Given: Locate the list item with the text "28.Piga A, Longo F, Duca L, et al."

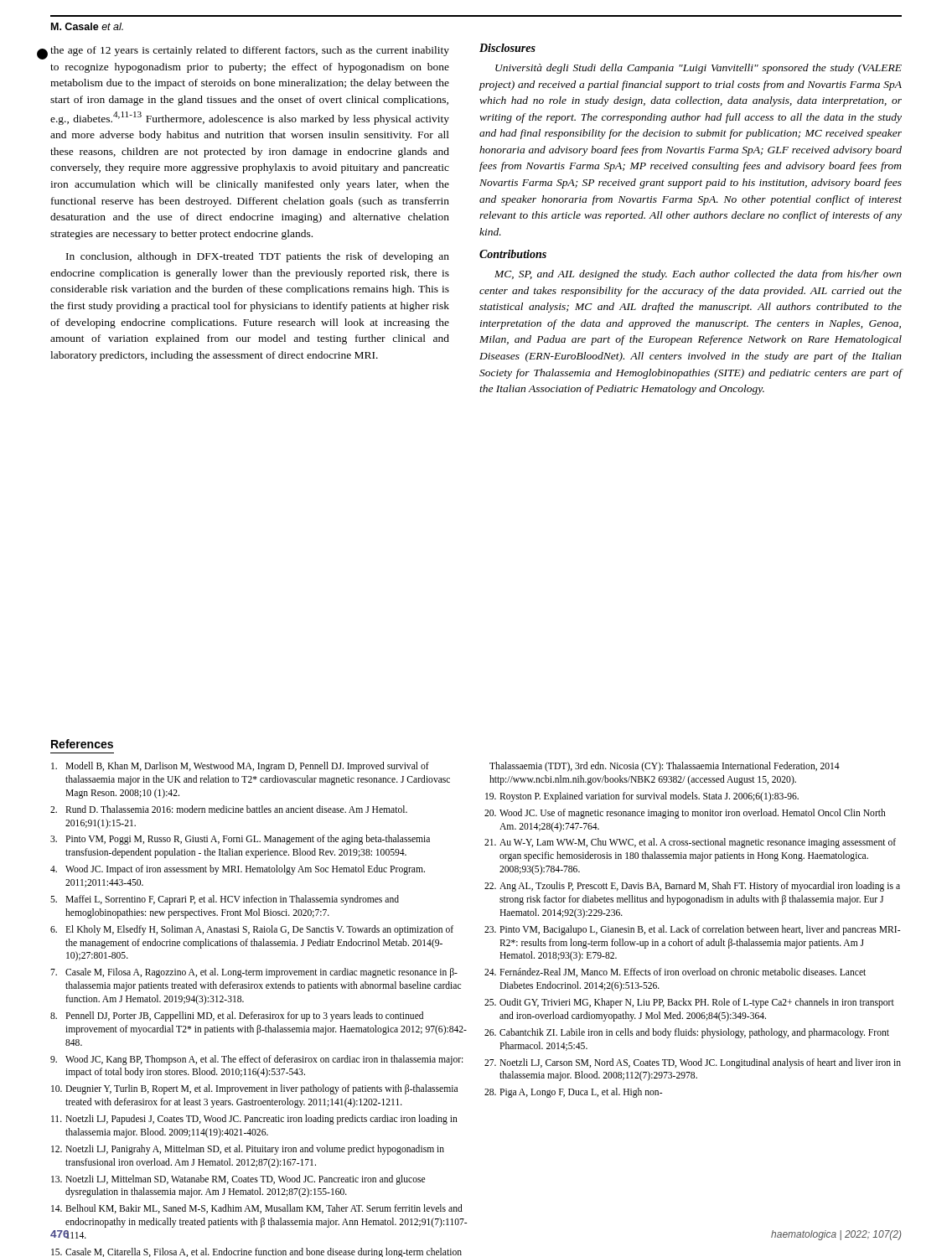Looking at the screenshot, I should tap(573, 1093).
